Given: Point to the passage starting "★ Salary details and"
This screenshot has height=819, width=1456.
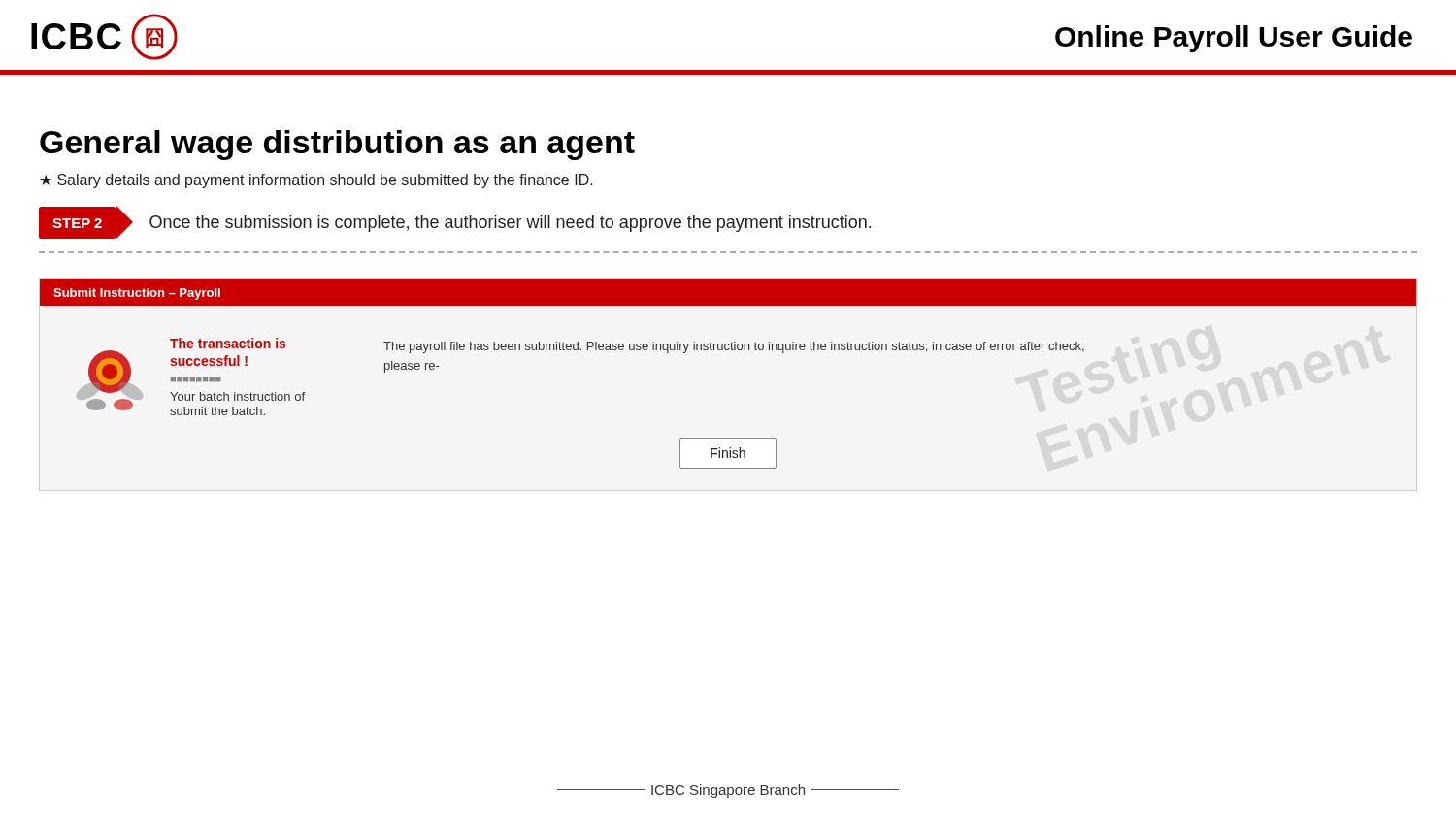Looking at the screenshot, I should point(316,180).
